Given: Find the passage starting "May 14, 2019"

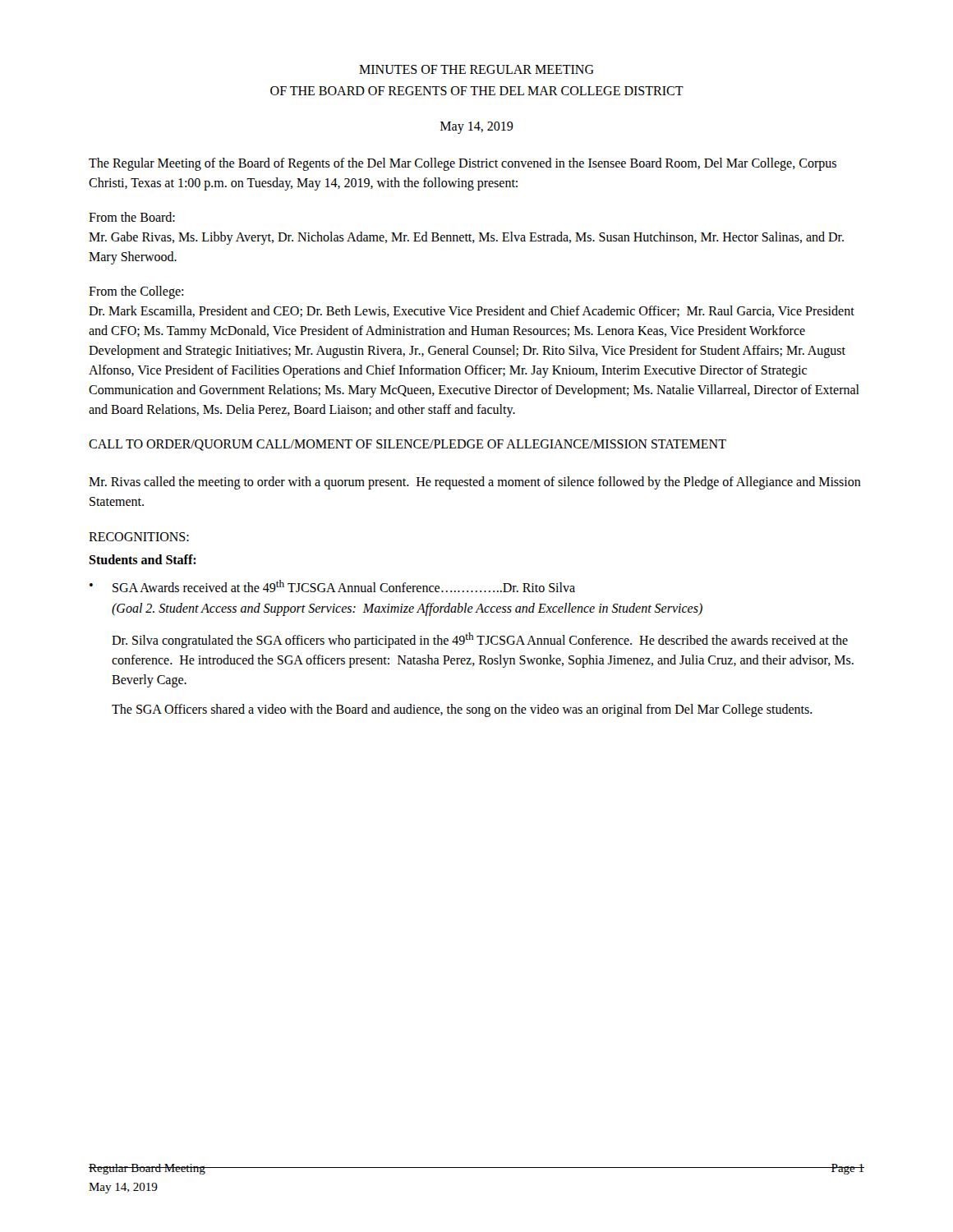Looking at the screenshot, I should point(476,126).
